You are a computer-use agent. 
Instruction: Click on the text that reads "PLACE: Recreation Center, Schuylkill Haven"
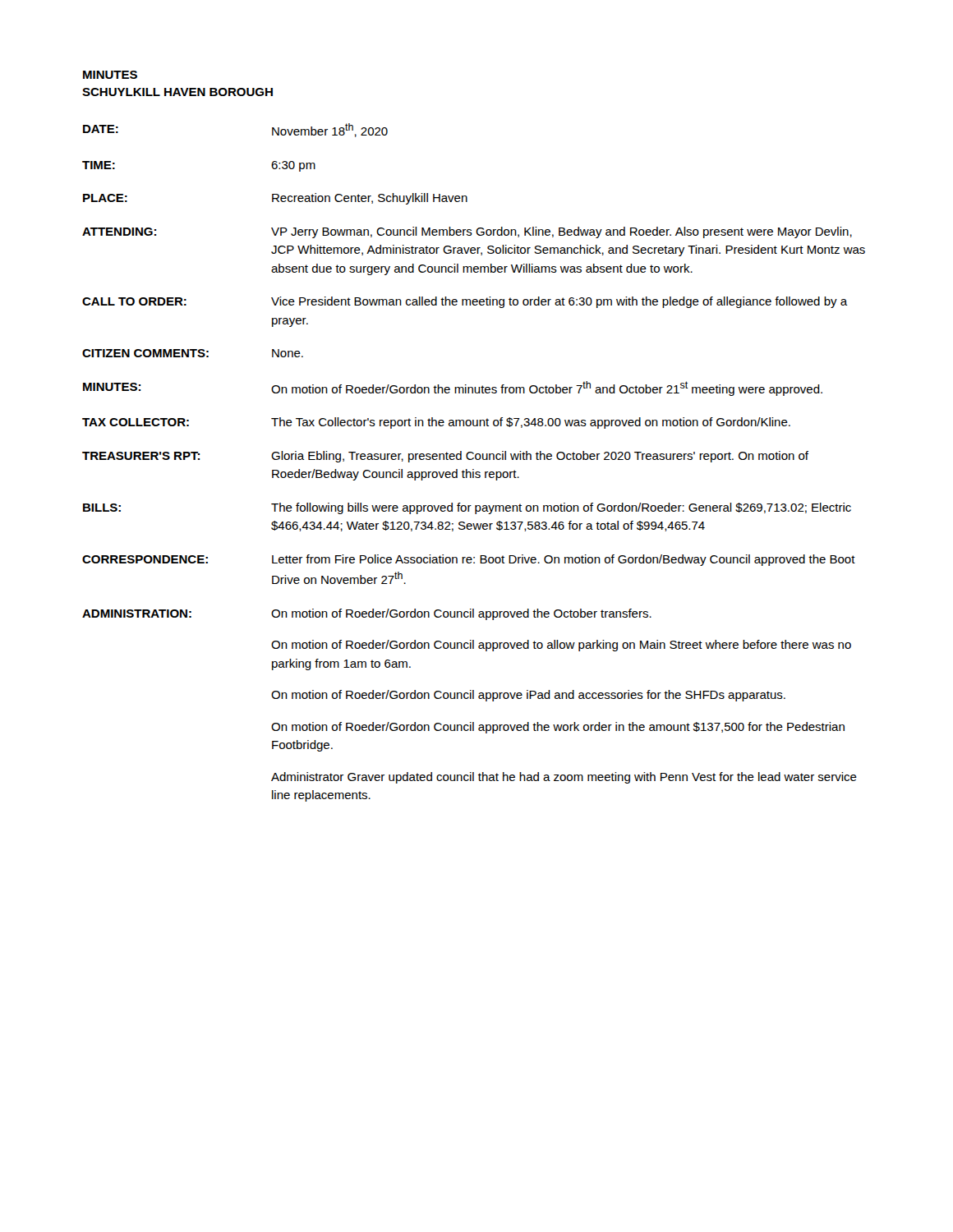476,198
